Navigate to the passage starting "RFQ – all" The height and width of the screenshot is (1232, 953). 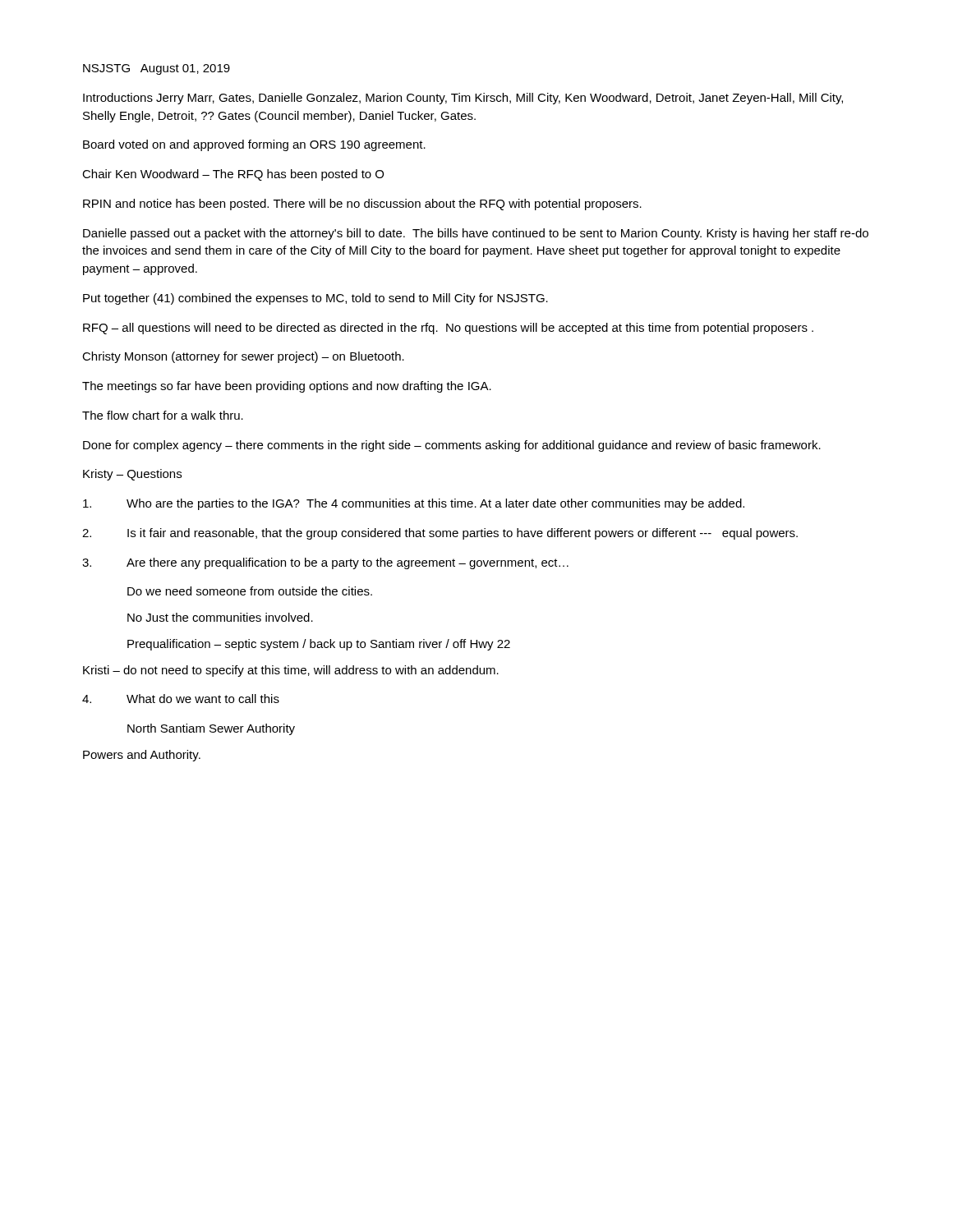[448, 327]
